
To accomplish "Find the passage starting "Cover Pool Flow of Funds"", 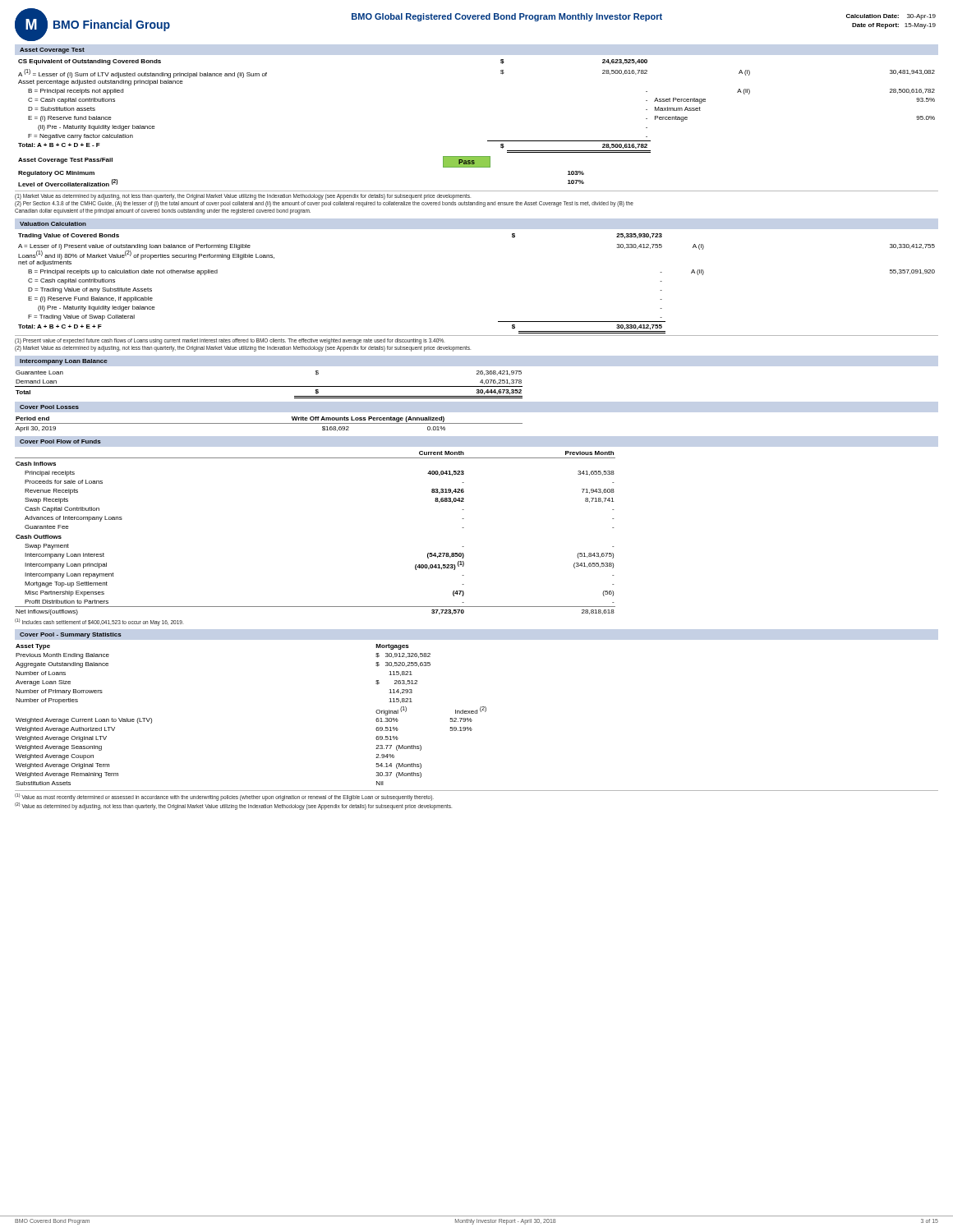I will tap(60, 441).
